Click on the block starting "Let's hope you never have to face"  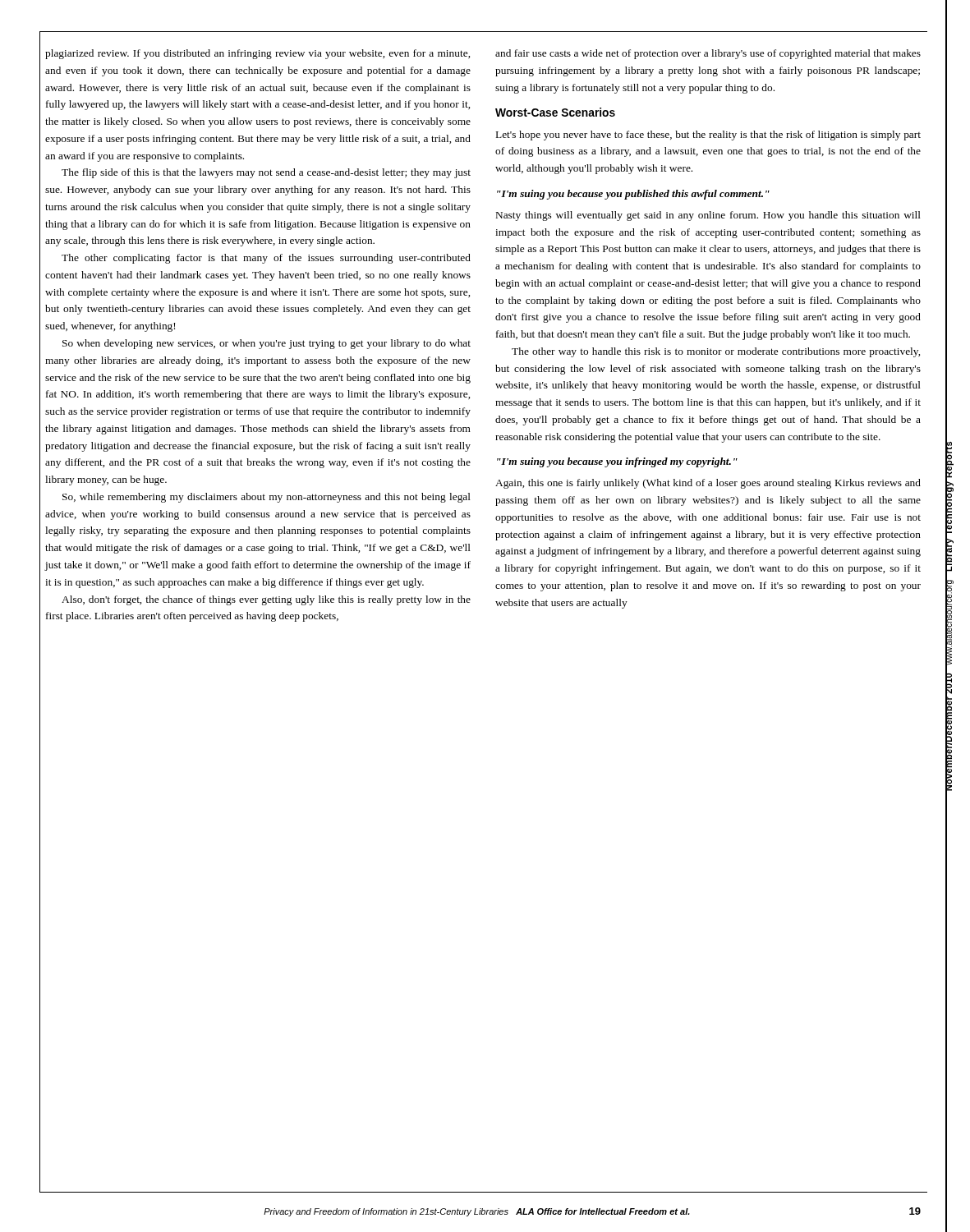708,151
